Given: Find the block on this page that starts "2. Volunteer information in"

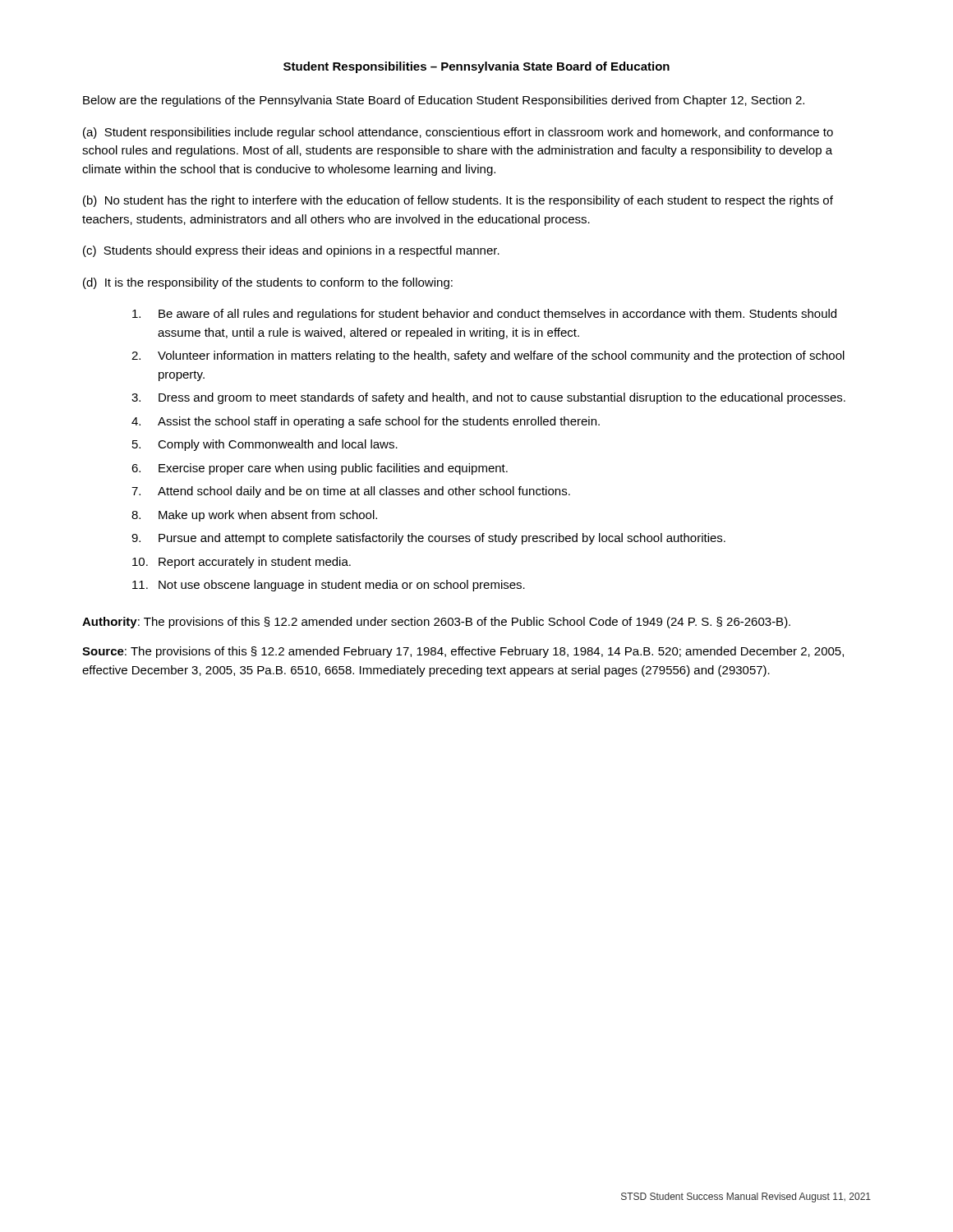Looking at the screenshot, I should tap(501, 365).
